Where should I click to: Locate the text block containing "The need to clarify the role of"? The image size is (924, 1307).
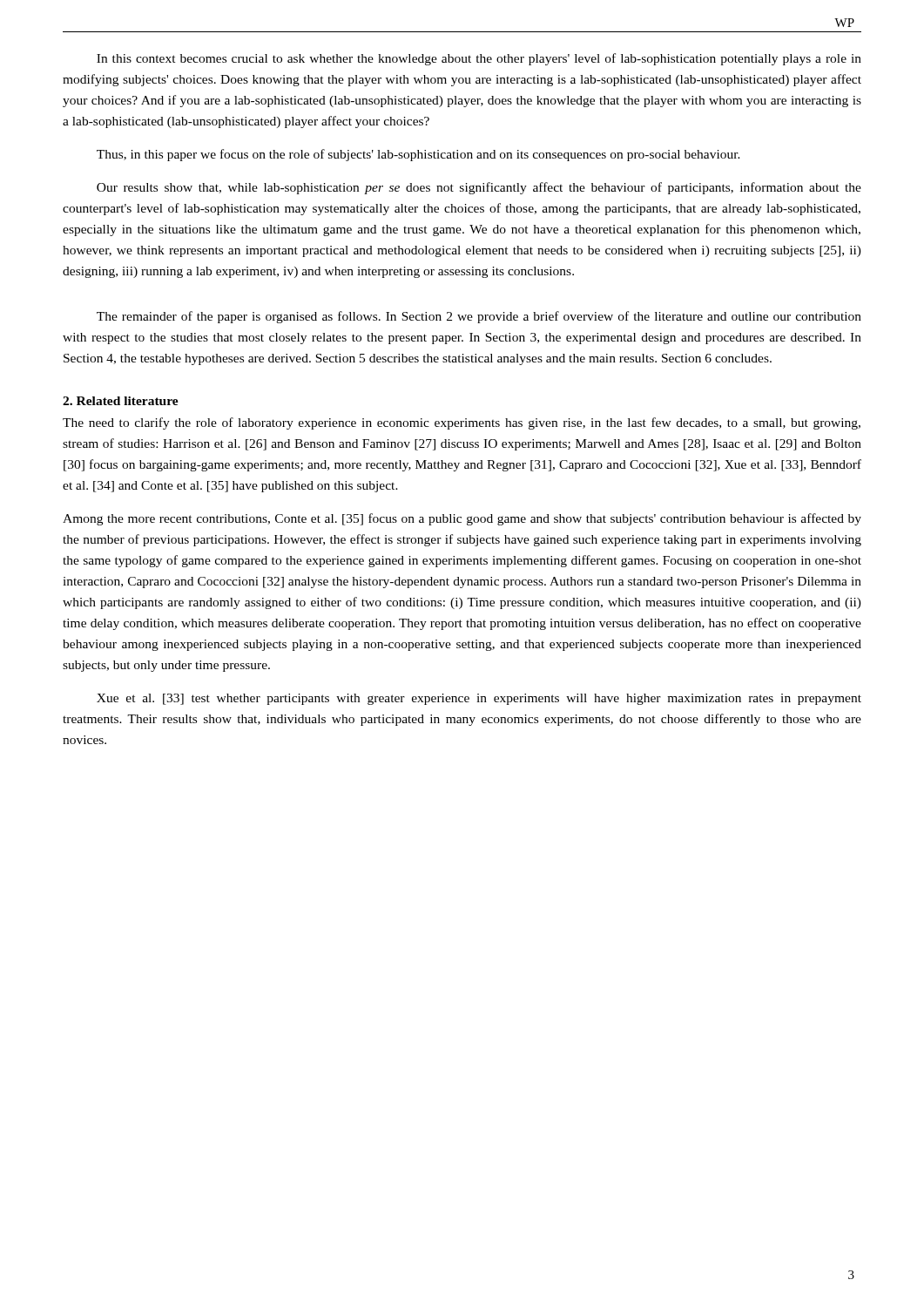[462, 454]
